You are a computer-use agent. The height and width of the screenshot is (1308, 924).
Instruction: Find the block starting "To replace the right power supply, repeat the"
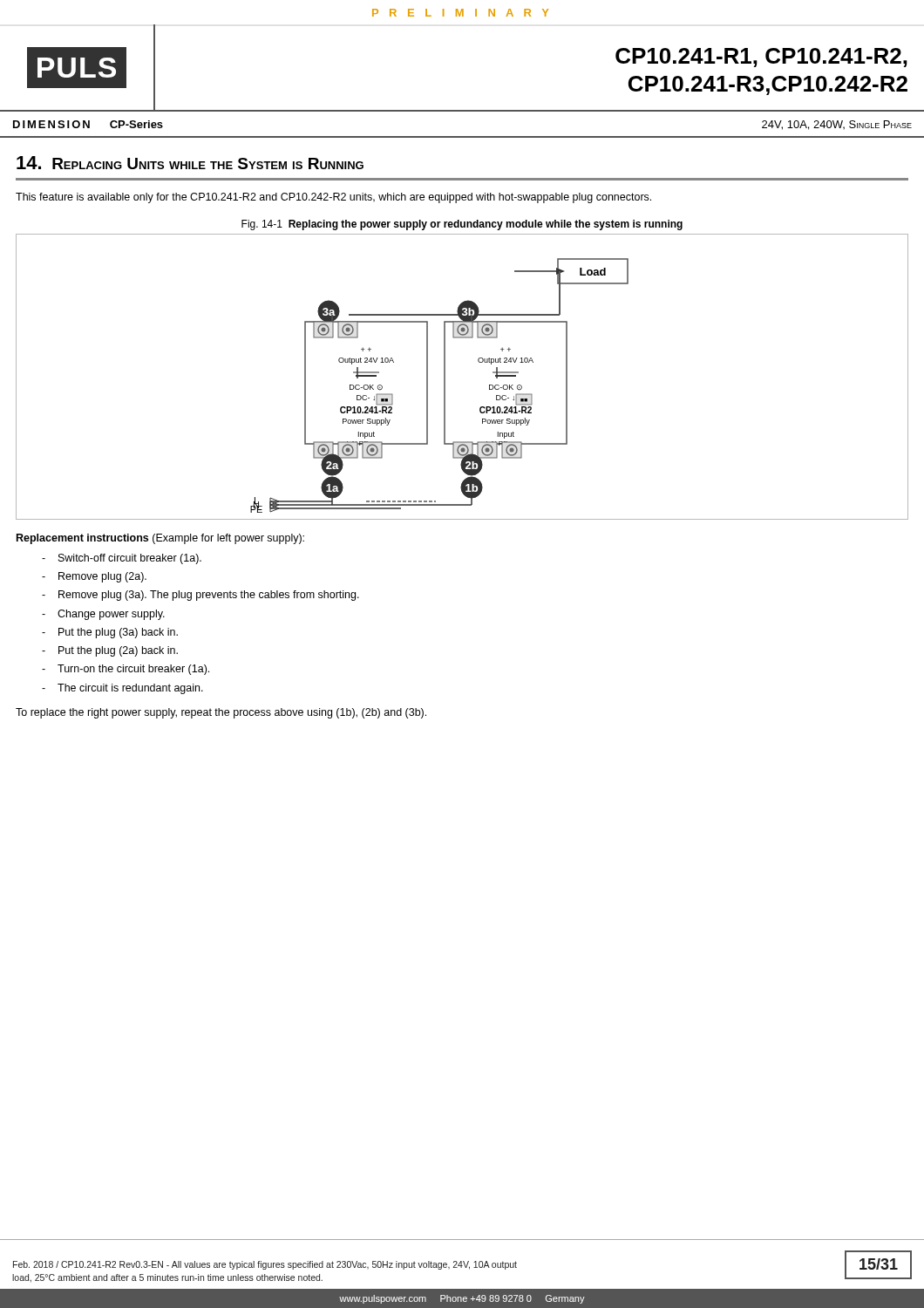pyautogui.click(x=222, y=712)
